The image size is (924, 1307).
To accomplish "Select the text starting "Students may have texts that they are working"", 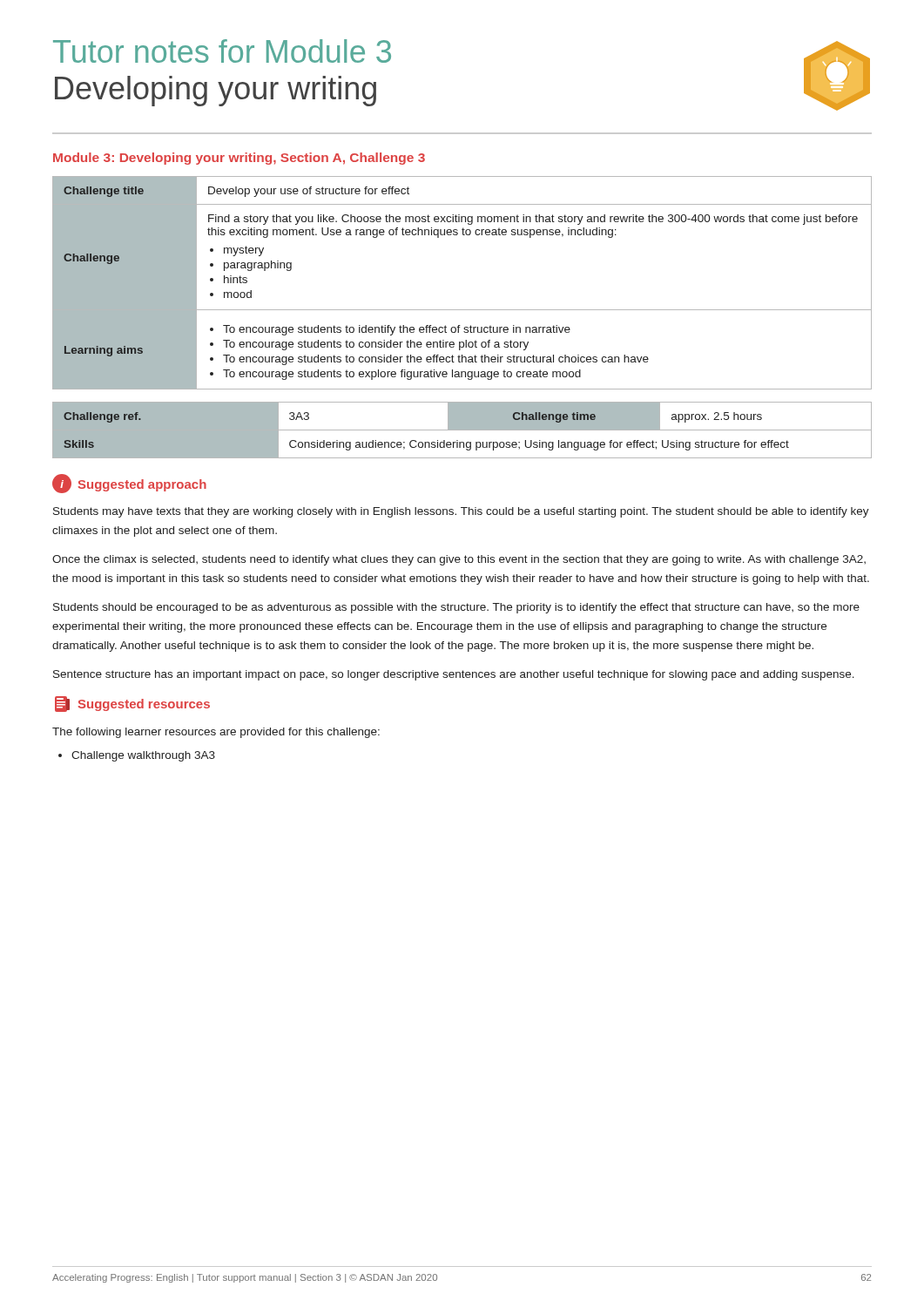I will 461,520.
